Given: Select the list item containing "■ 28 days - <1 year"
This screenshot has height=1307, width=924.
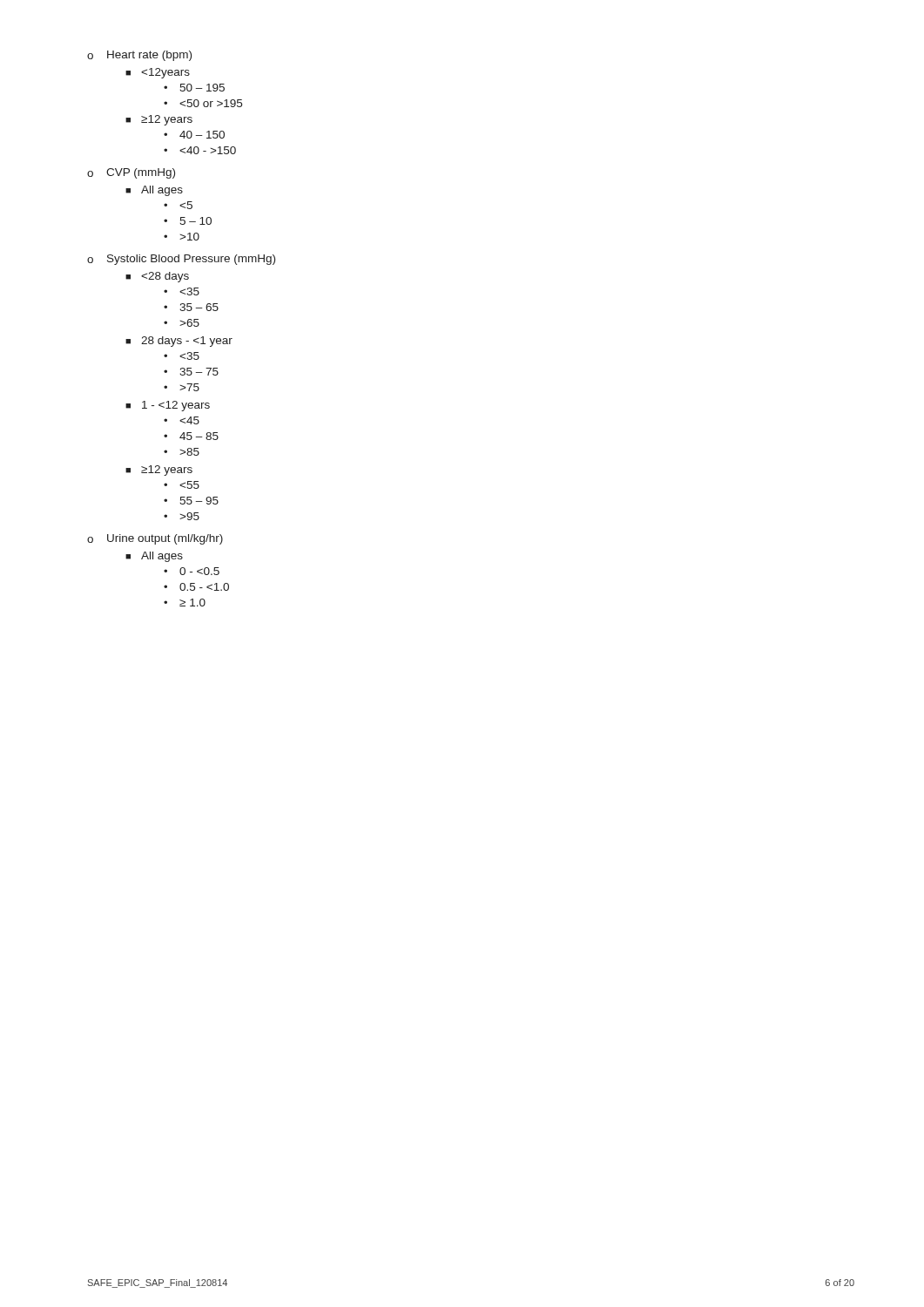Looking at the screenshot, I should pos(179,342).
